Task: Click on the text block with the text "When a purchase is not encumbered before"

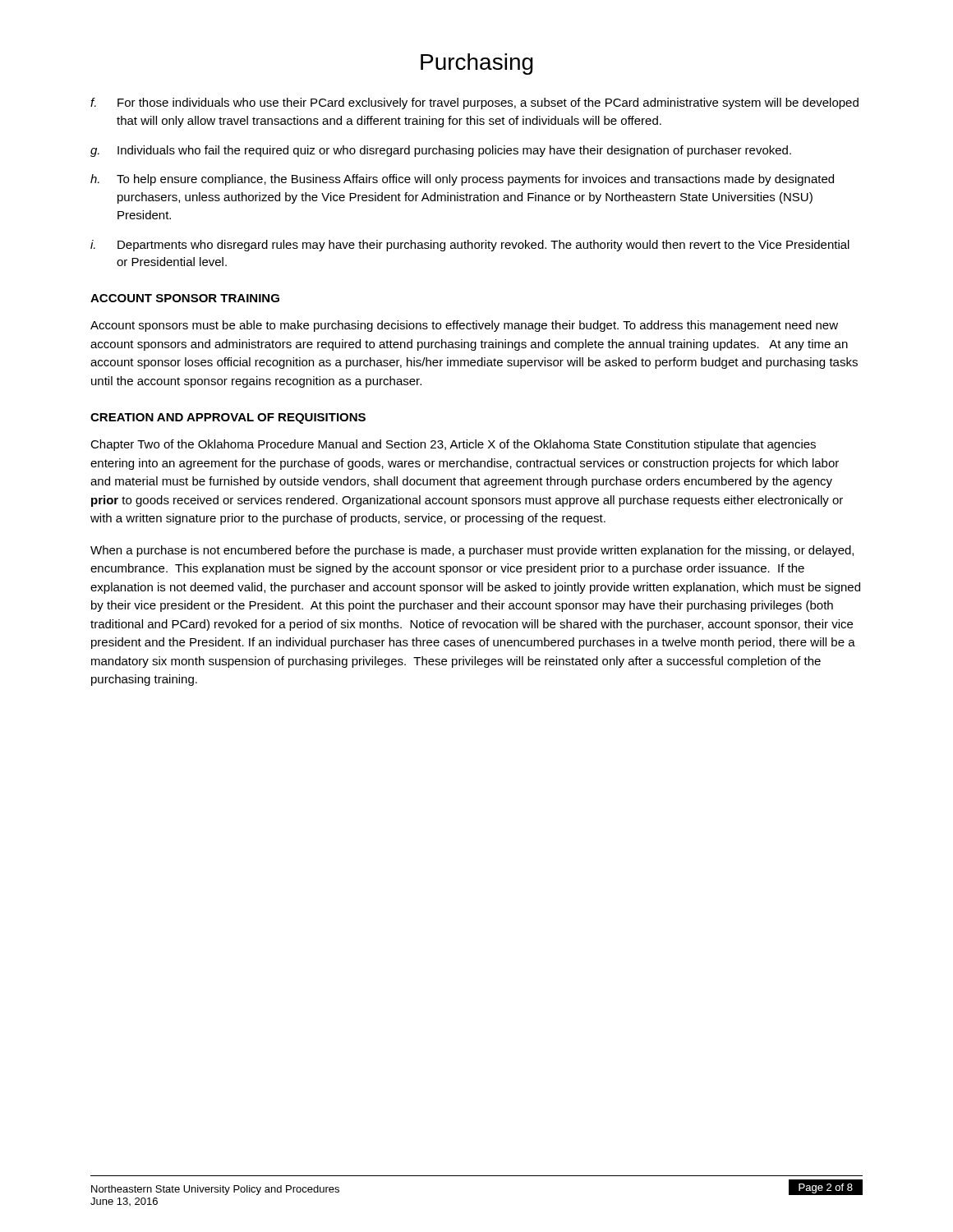Action: [476, 614]
